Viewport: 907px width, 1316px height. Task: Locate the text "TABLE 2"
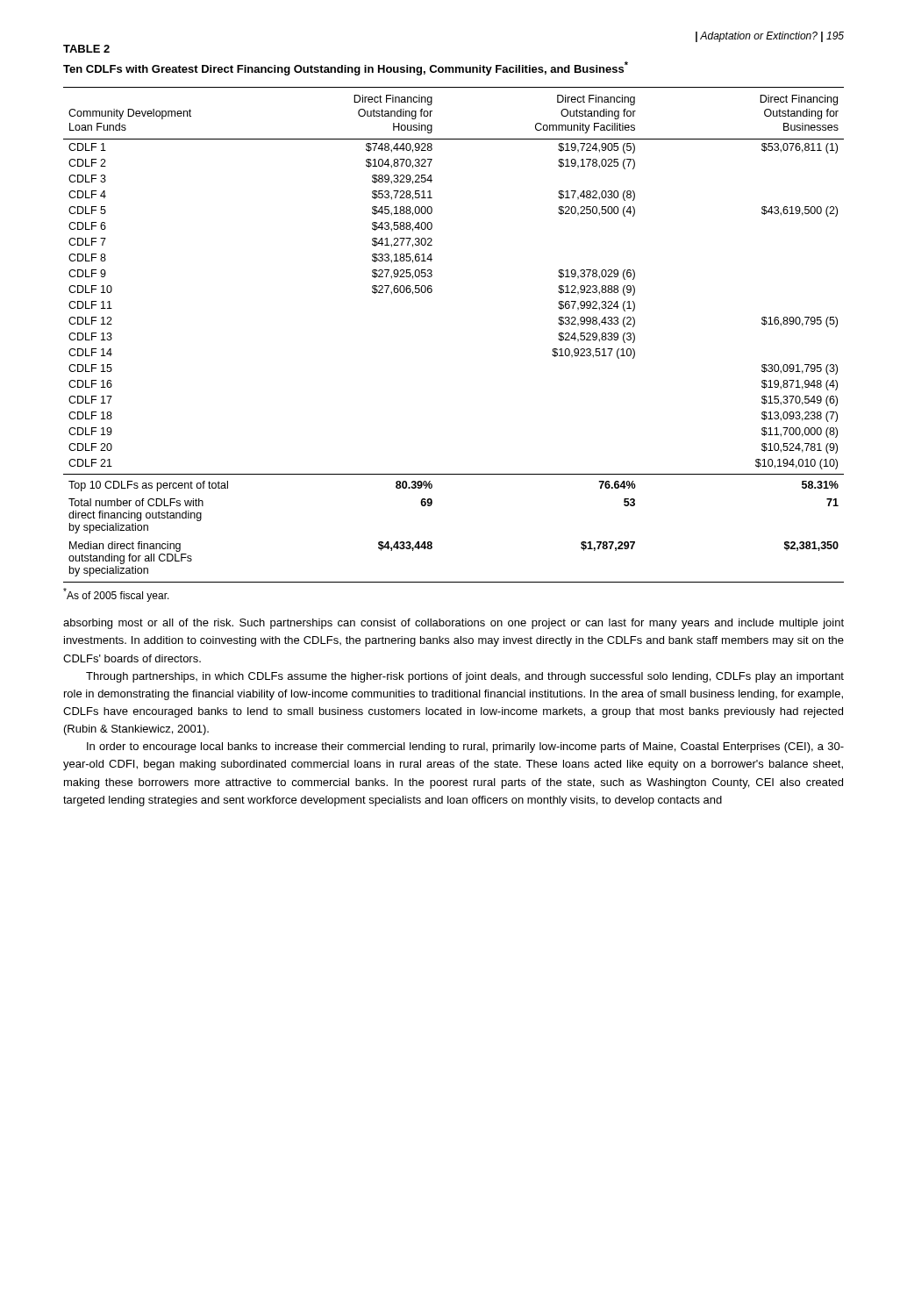[86, 49]
